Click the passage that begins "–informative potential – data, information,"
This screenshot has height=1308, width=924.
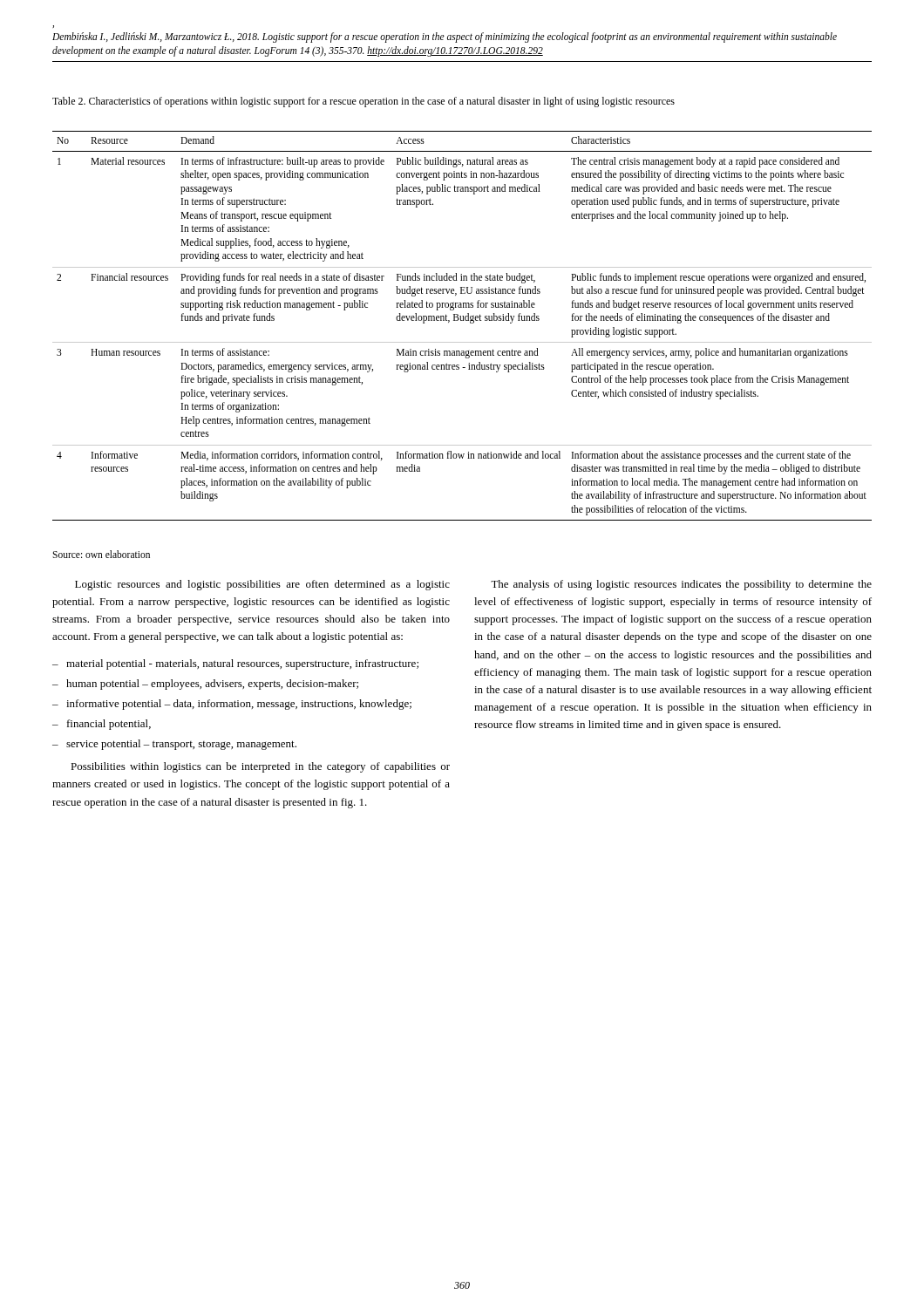coord(232,704)
